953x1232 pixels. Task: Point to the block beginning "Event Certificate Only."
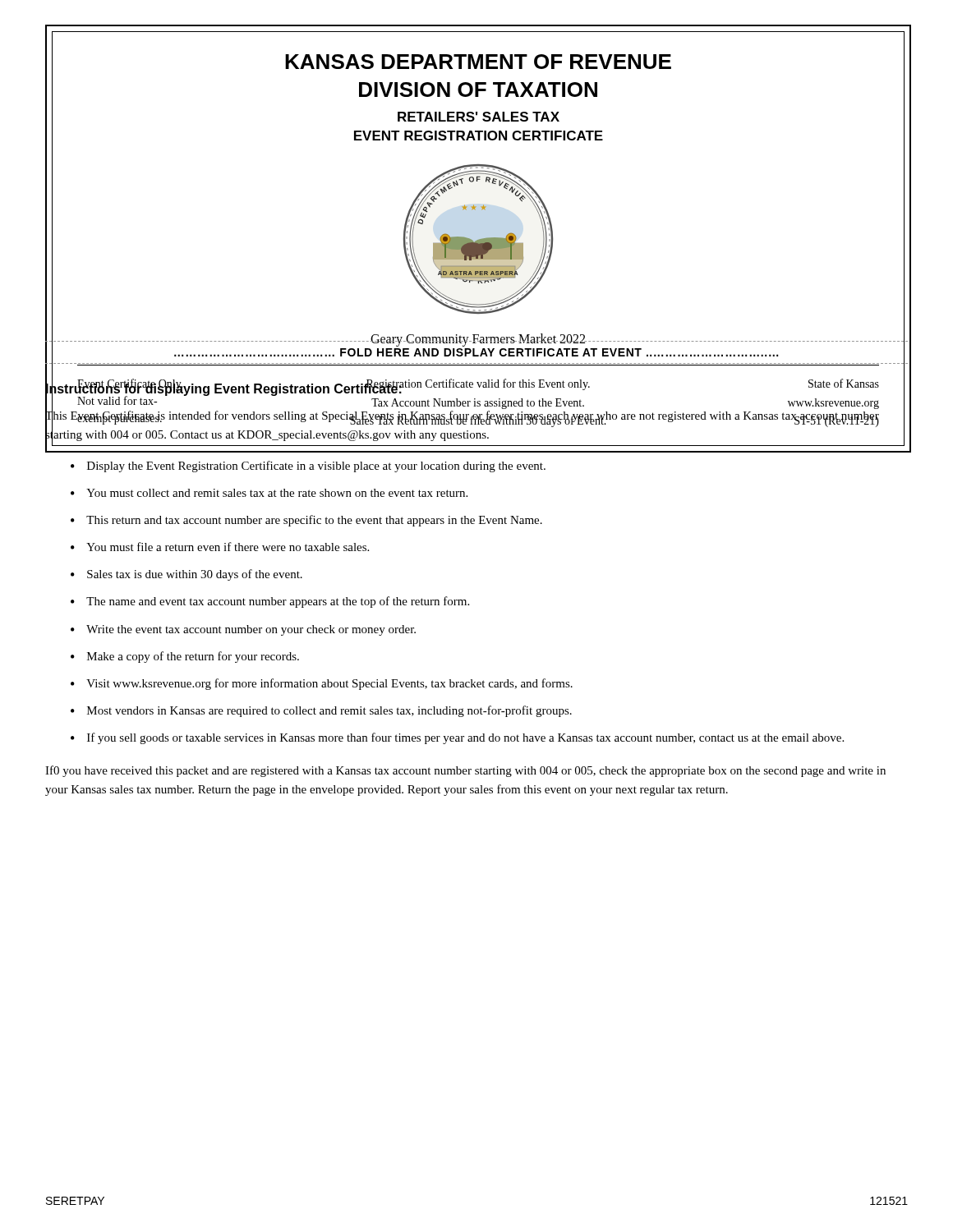[x=130, y=401]
